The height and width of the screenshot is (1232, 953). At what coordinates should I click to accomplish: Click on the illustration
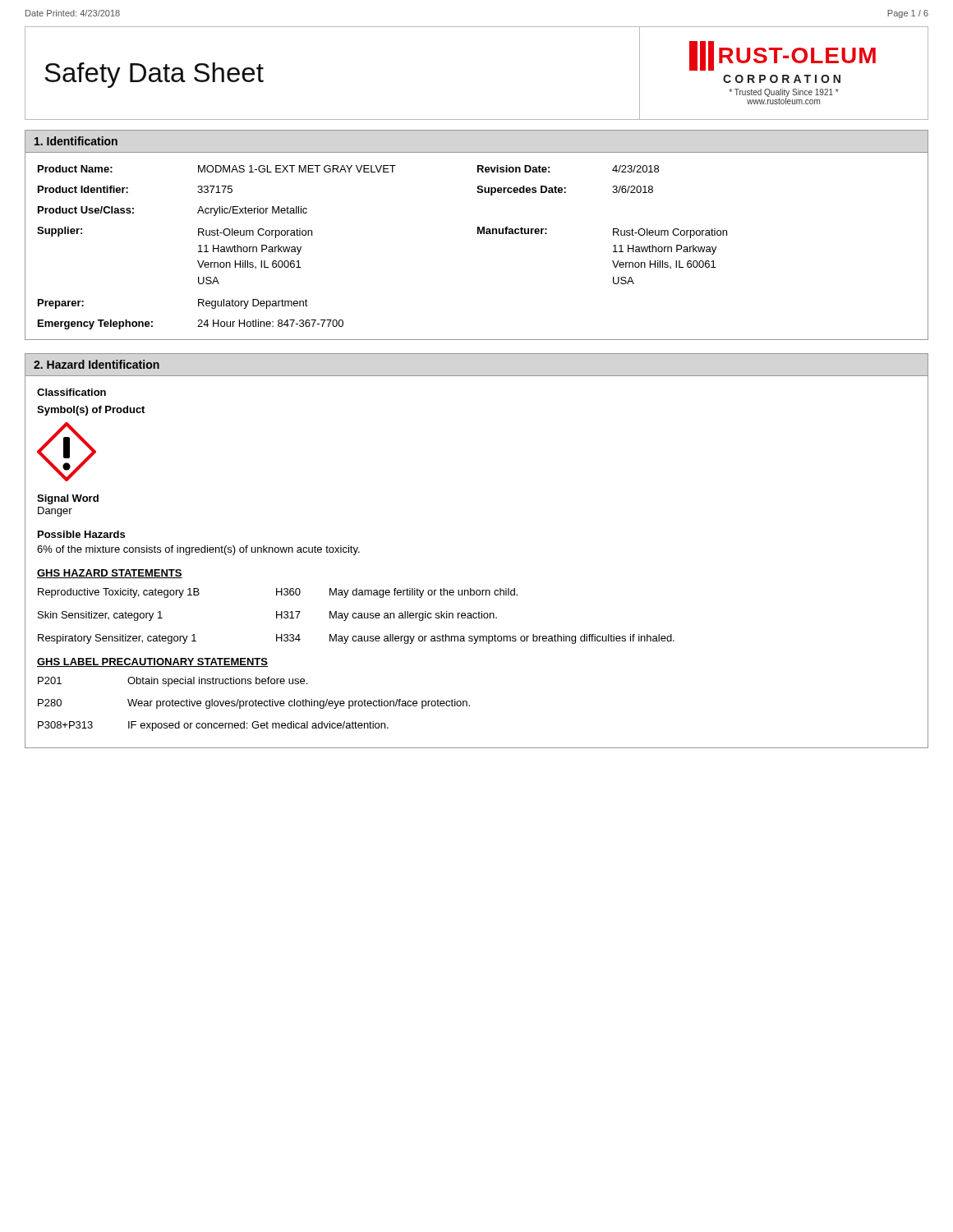[x=476, y=453]
